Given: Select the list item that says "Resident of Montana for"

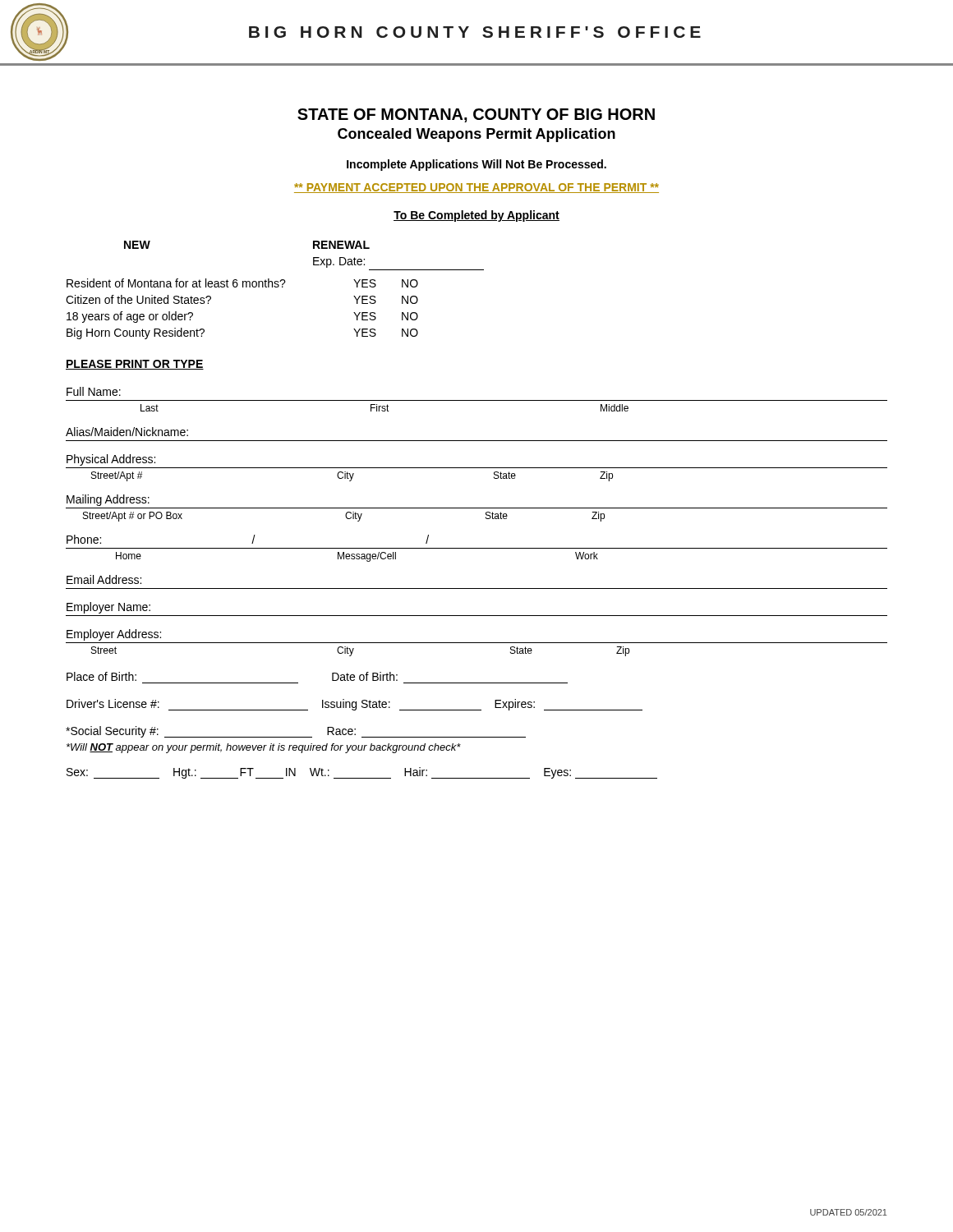Looking at the screenshot, I should click(x=246, y=283).
